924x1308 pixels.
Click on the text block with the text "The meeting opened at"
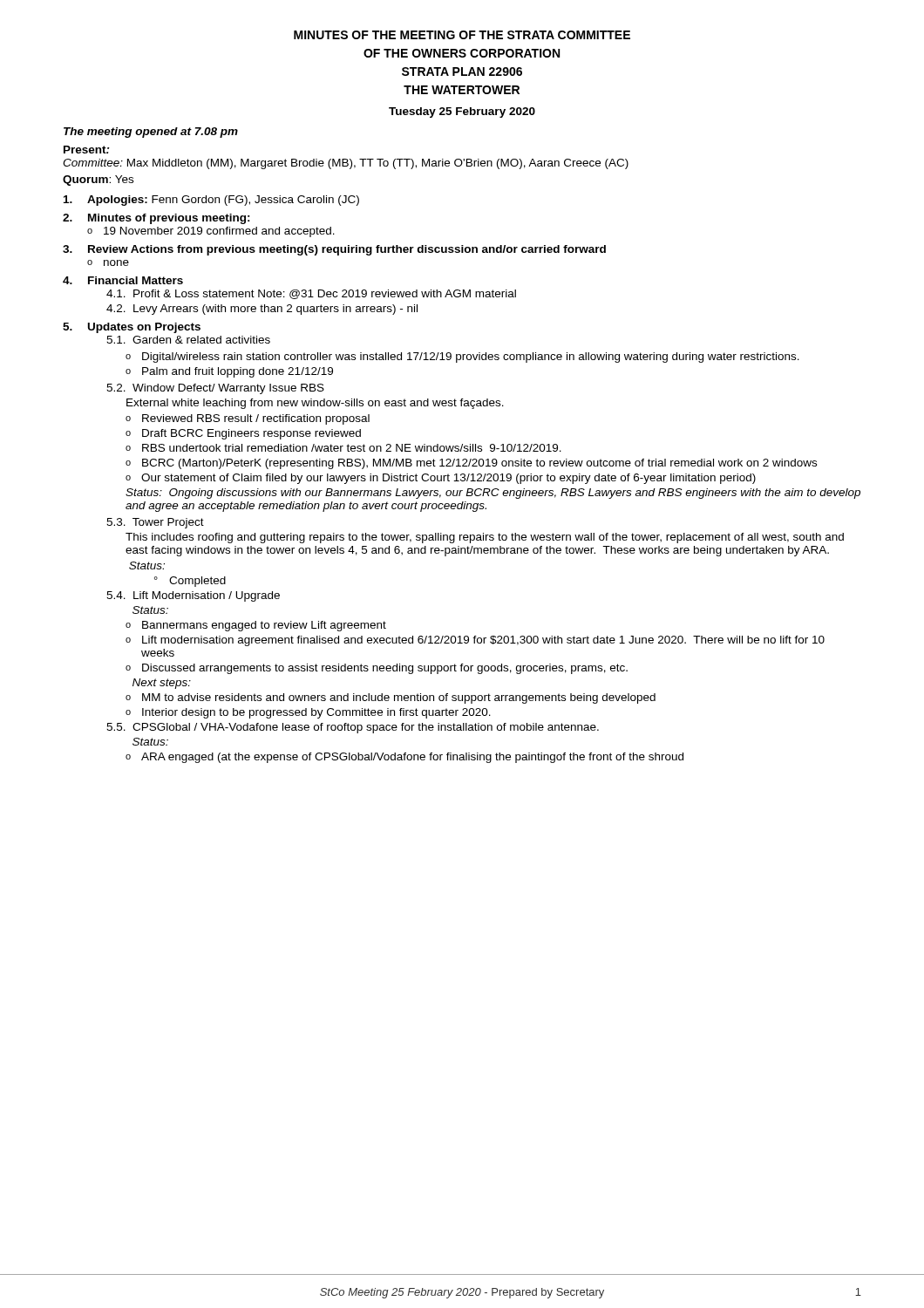pos(150,131)
